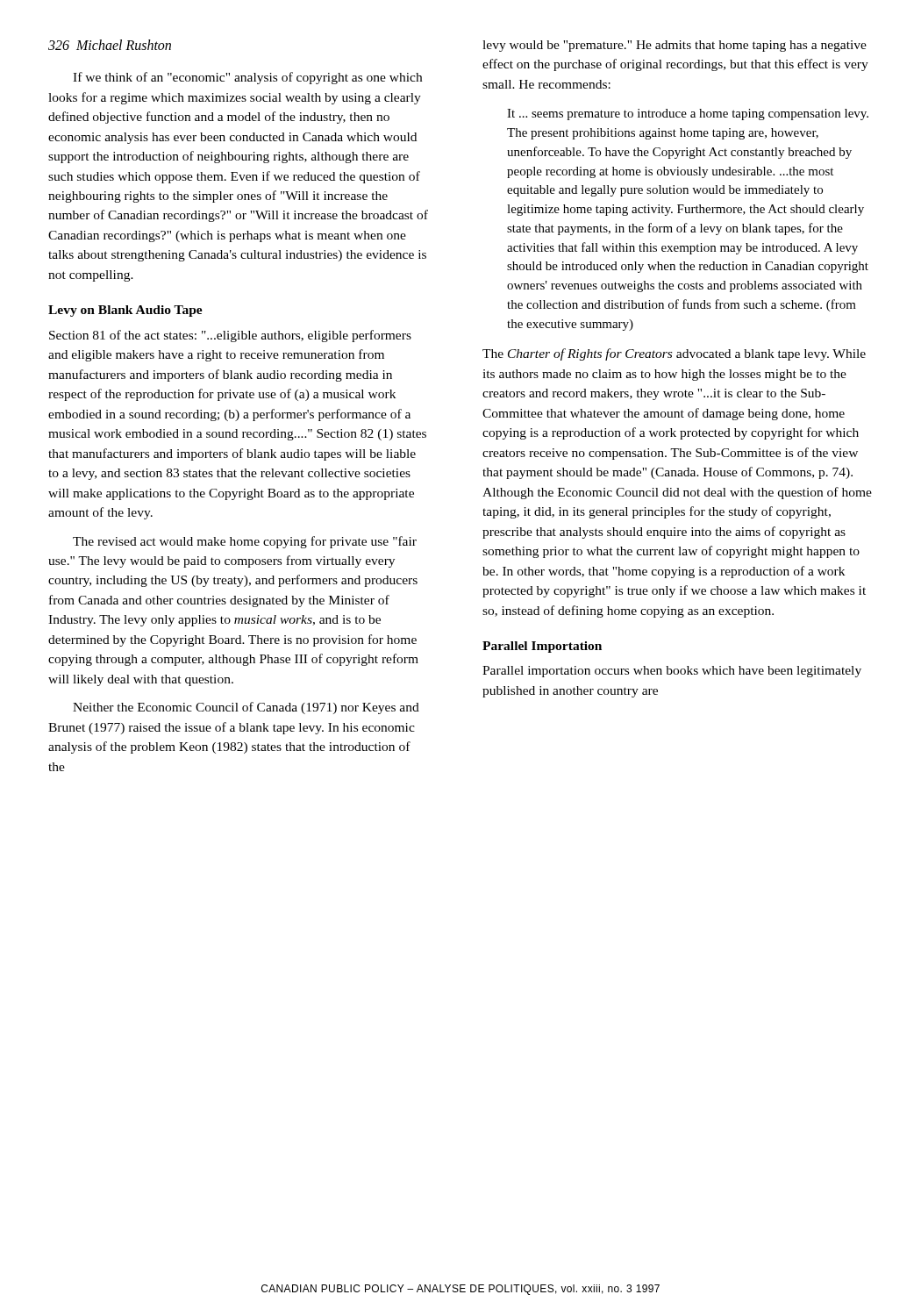
Task: Locate the text block that reads "If we think of an "economic" analysis of"
Action: [x=239, y=176]
